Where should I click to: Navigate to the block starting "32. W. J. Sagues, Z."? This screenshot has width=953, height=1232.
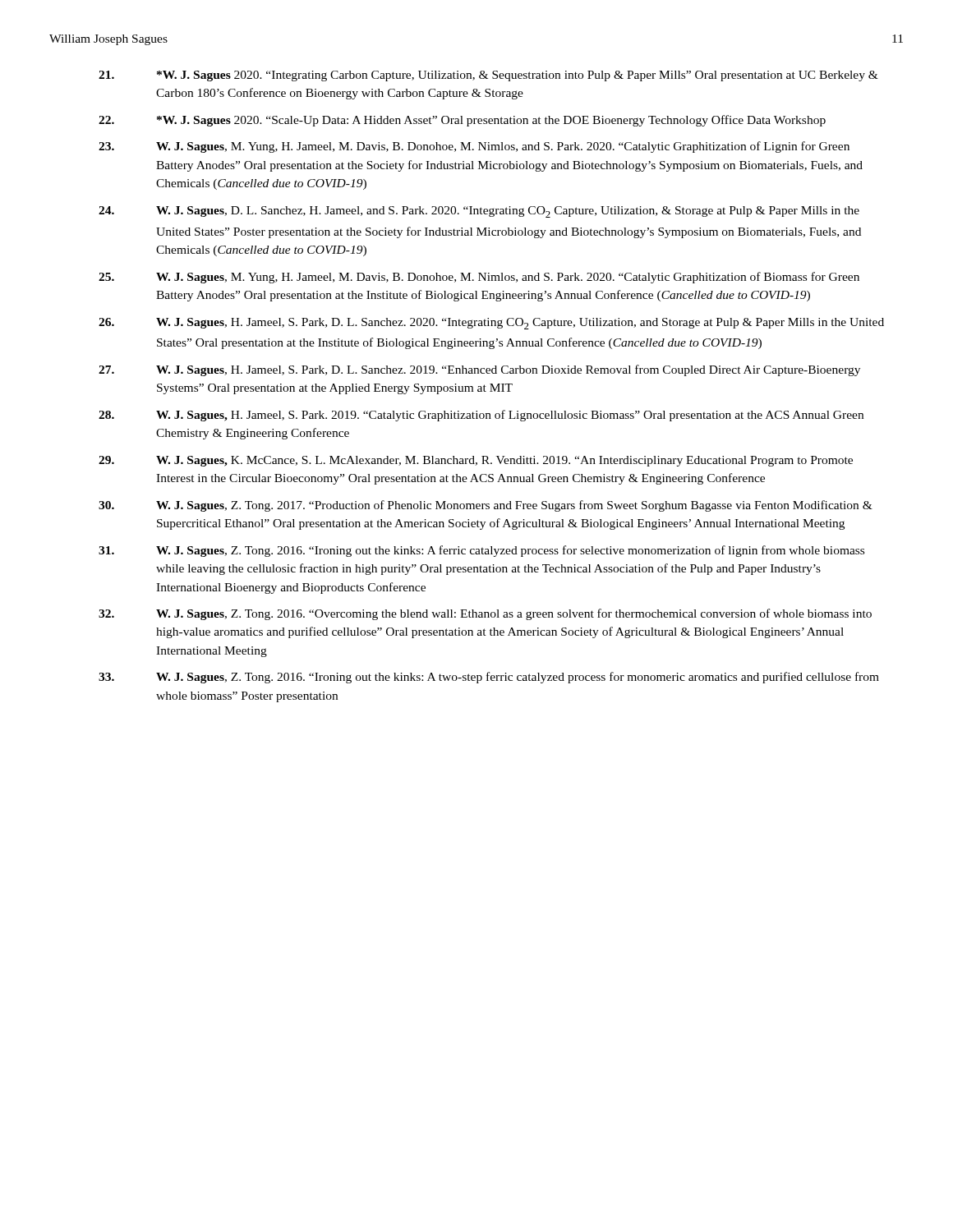pos(468,632)
